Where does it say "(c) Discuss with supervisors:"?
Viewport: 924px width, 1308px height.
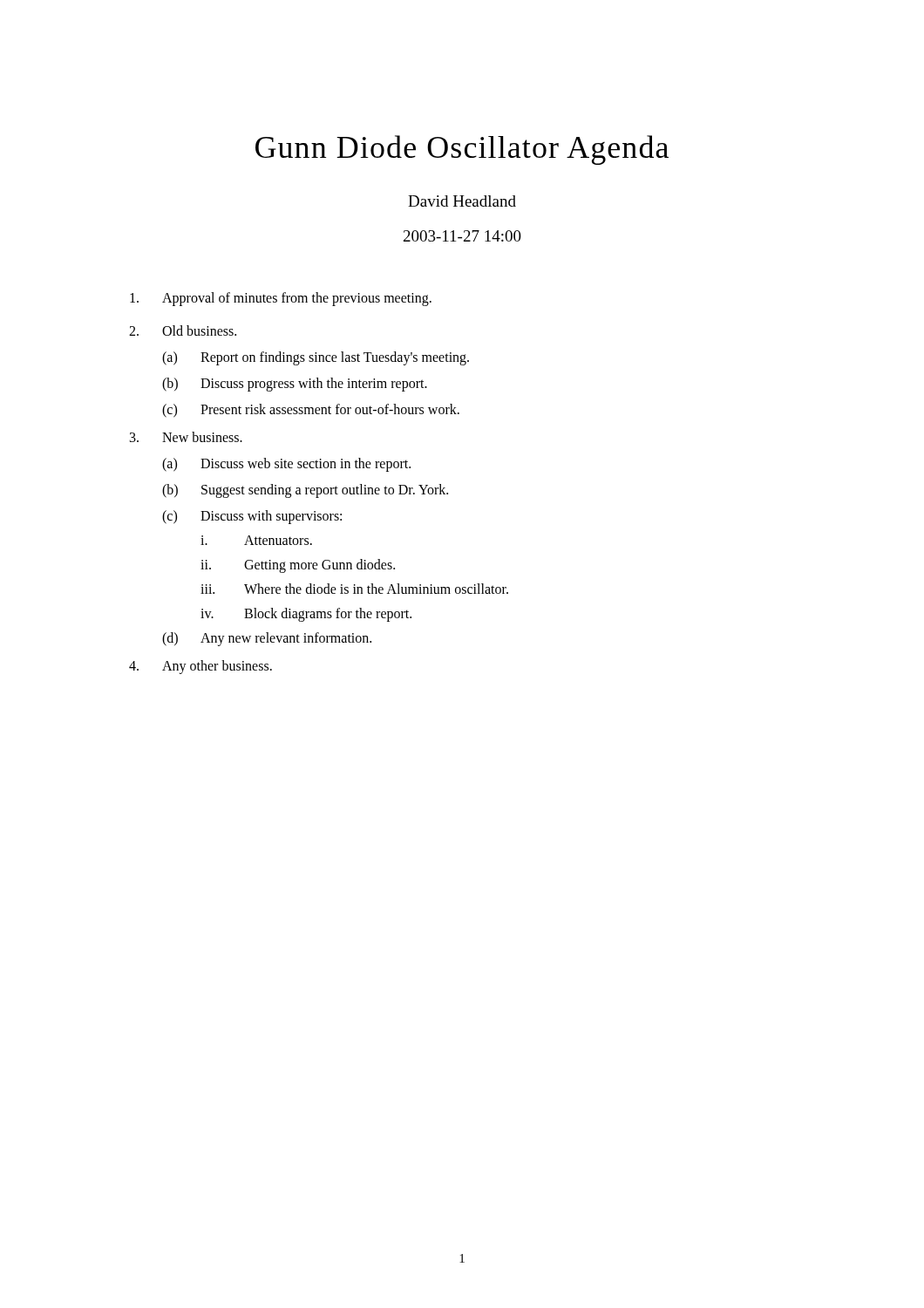(x=252, y=517)
